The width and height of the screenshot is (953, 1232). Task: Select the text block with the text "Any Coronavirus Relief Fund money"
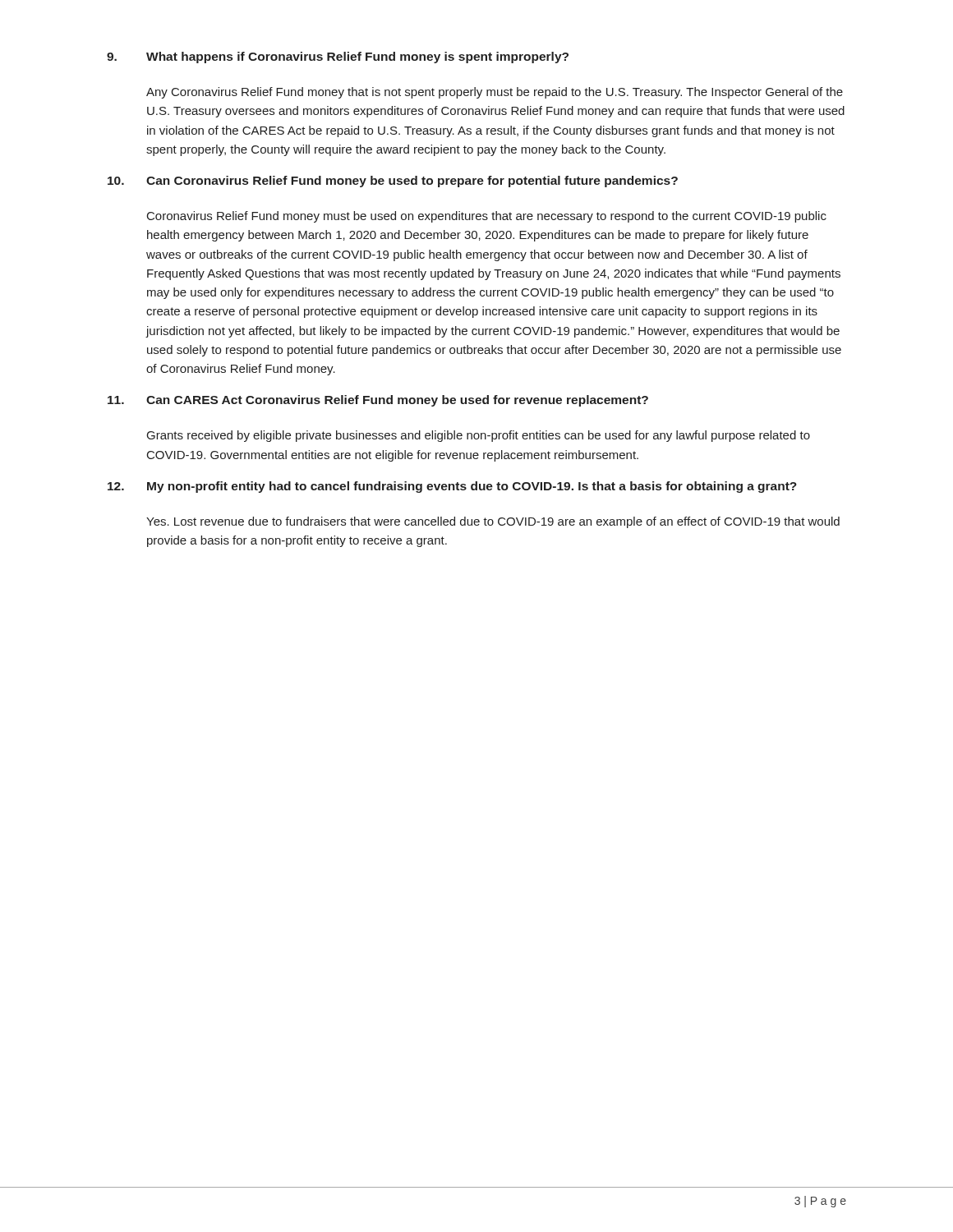(x=496, y=120)
